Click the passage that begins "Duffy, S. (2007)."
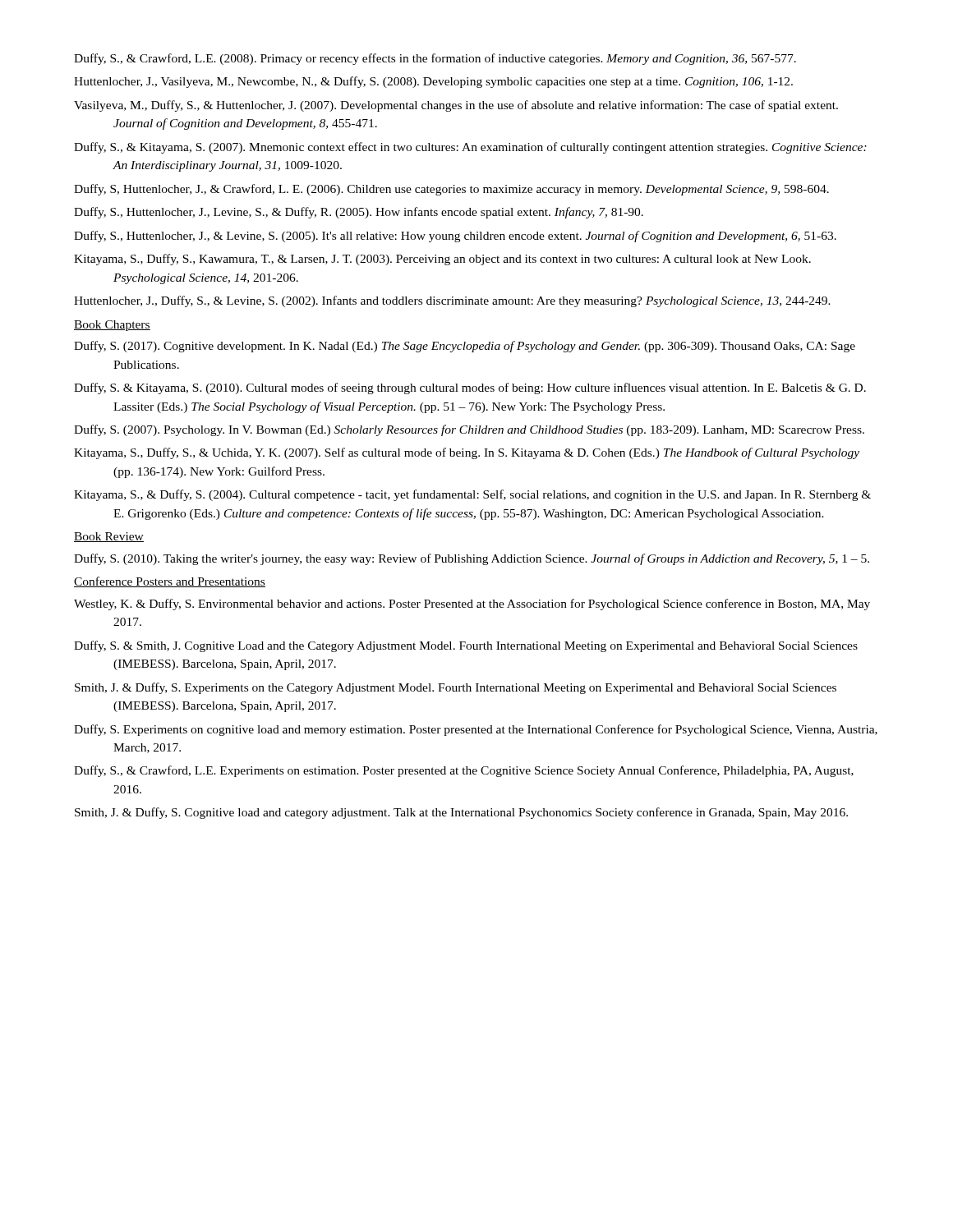Image resolution: width=953 pixels, height=1232 pixels. pos(469,429)
